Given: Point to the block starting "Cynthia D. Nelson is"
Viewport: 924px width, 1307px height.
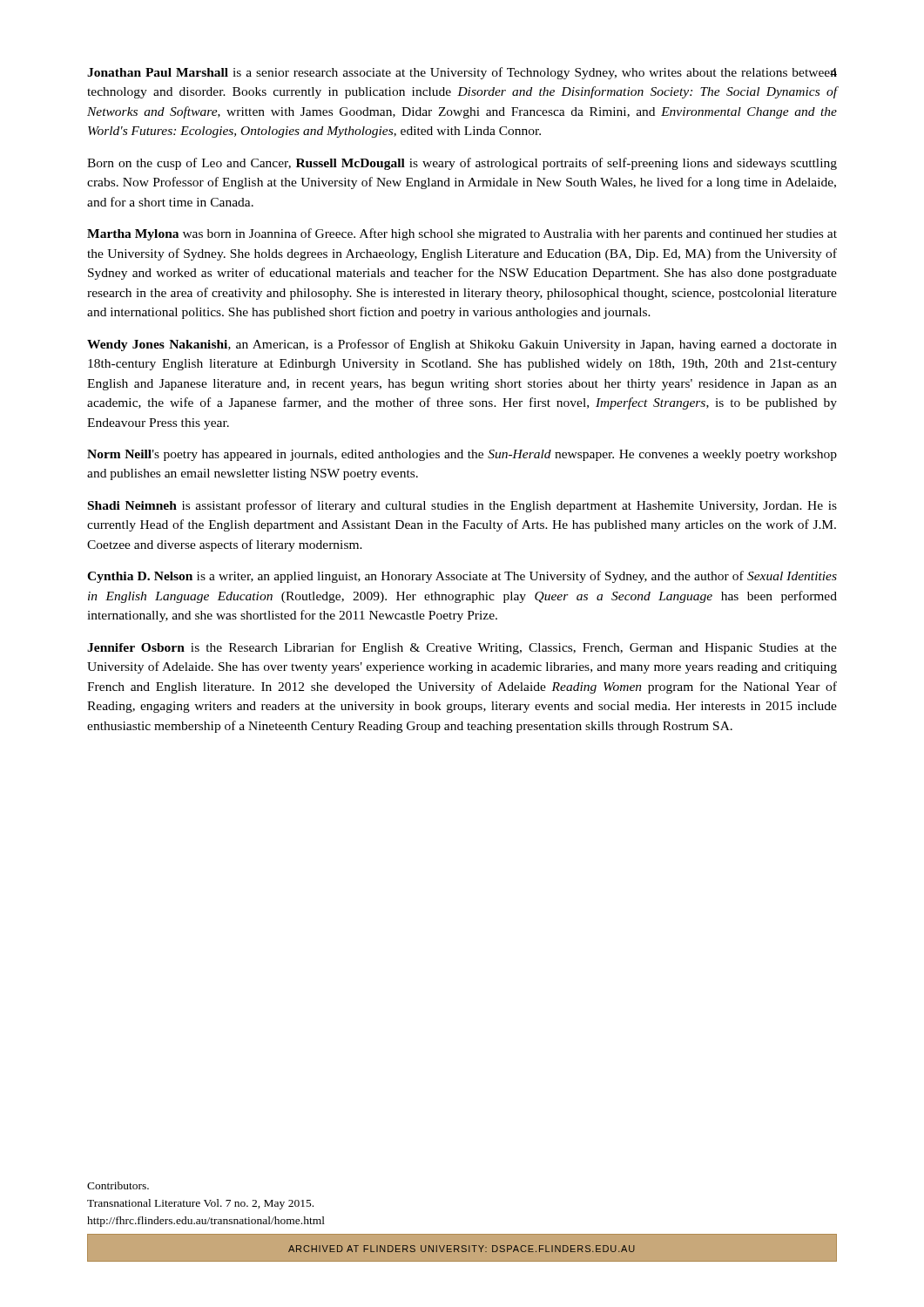Looking at the screenshot, I should click(462, 595).
